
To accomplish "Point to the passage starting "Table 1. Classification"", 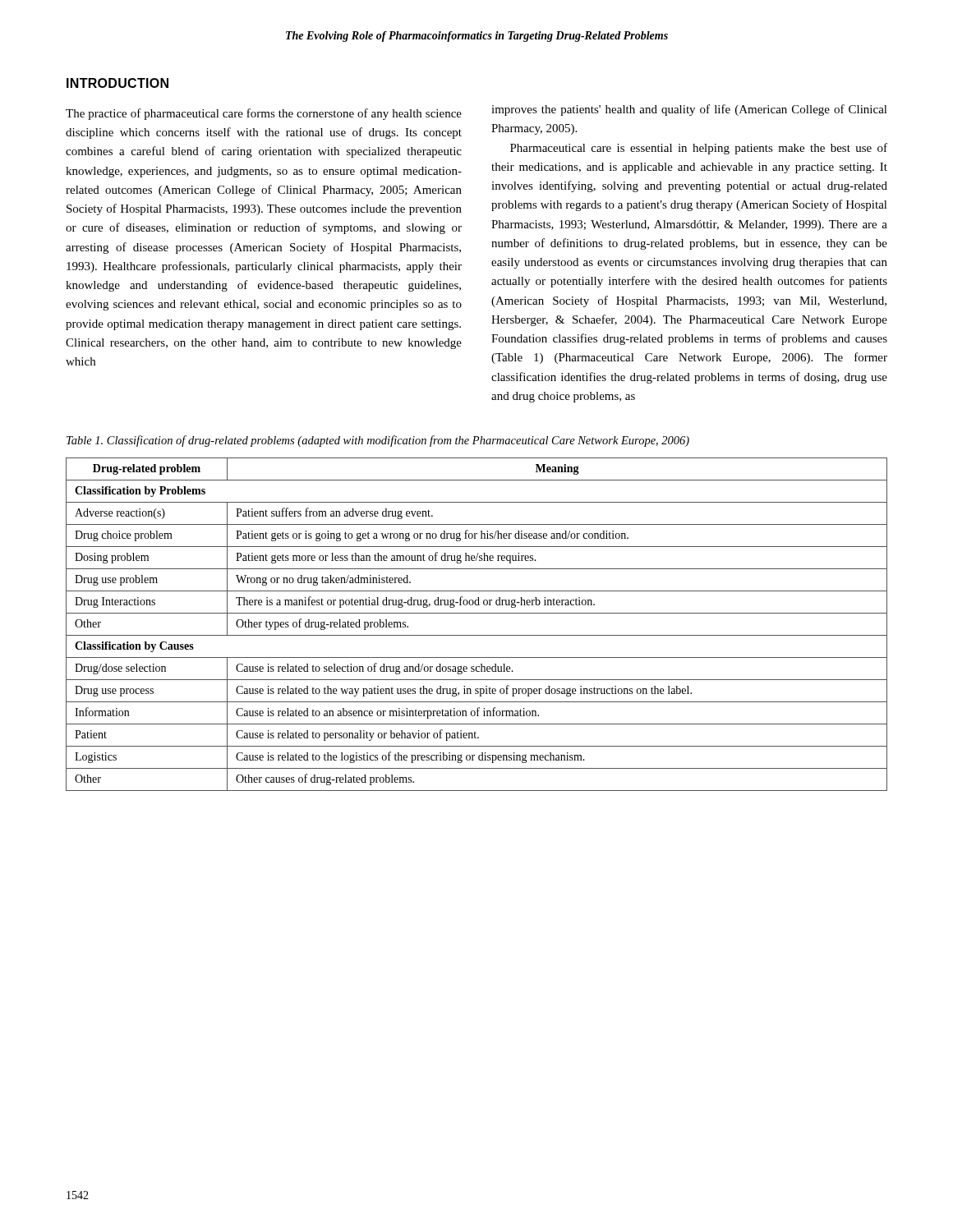I will (x=378, y=440).
